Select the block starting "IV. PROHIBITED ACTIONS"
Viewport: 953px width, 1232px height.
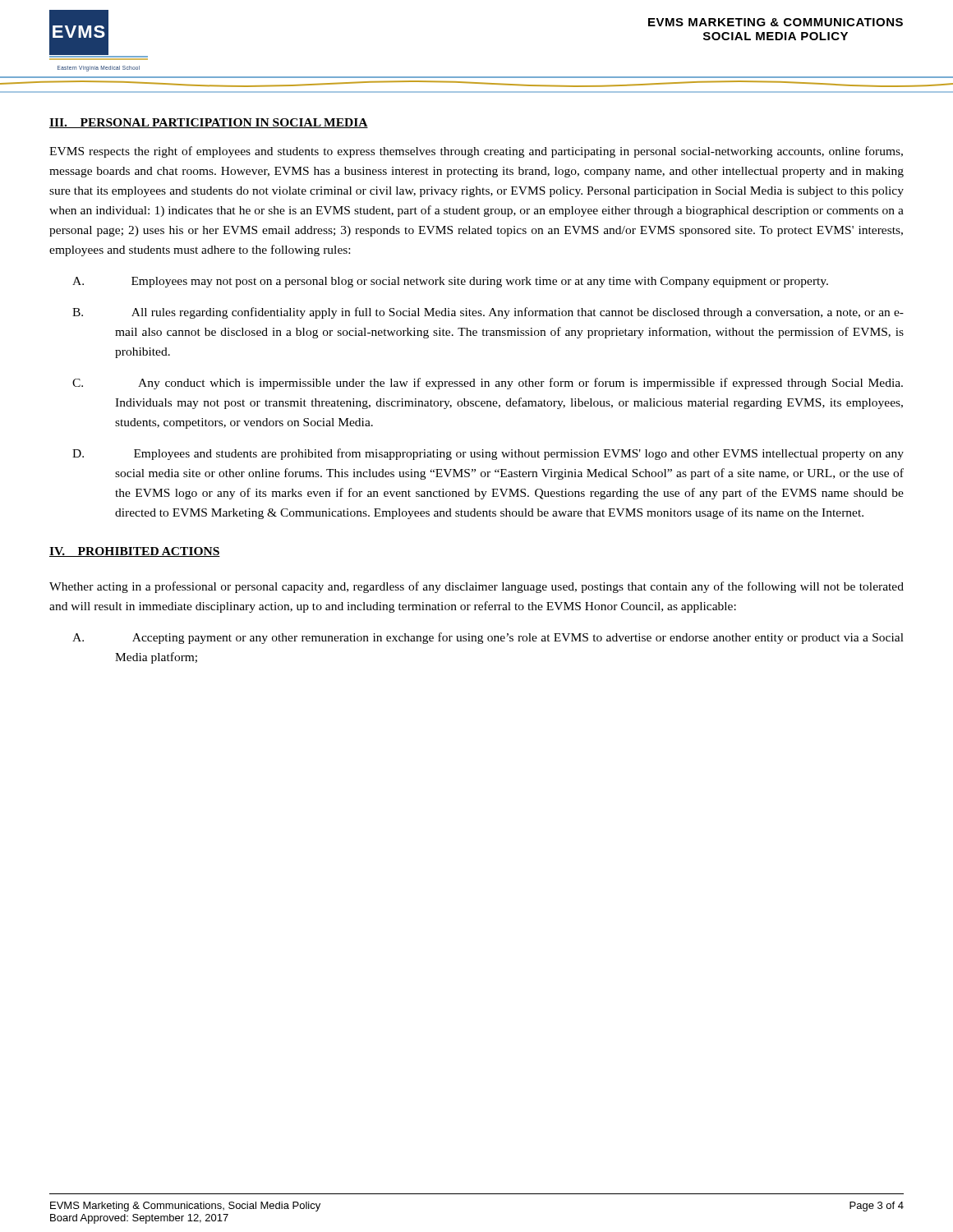click(134, 551)
